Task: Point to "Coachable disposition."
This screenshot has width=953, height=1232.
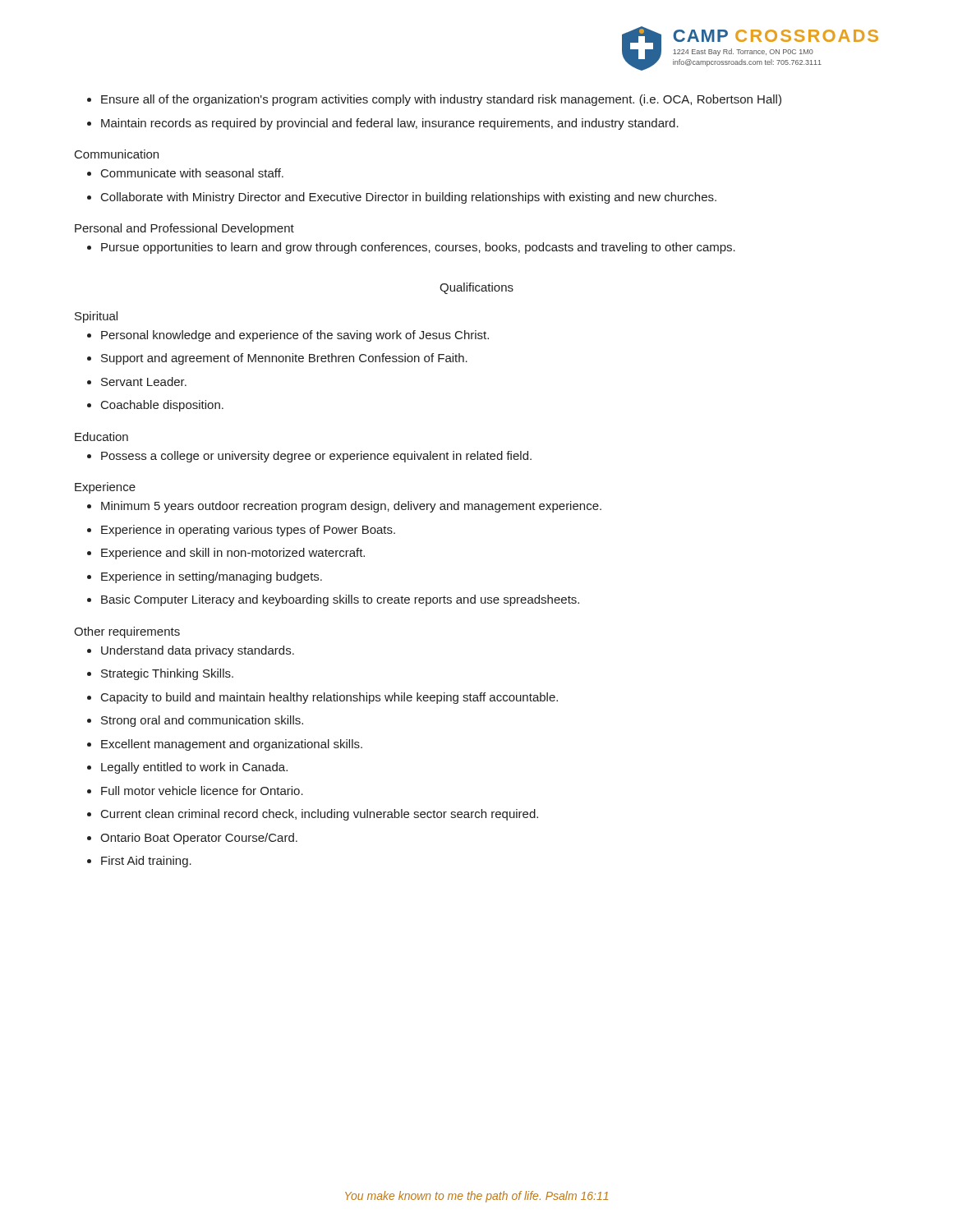Action: [x=162, y=406]
